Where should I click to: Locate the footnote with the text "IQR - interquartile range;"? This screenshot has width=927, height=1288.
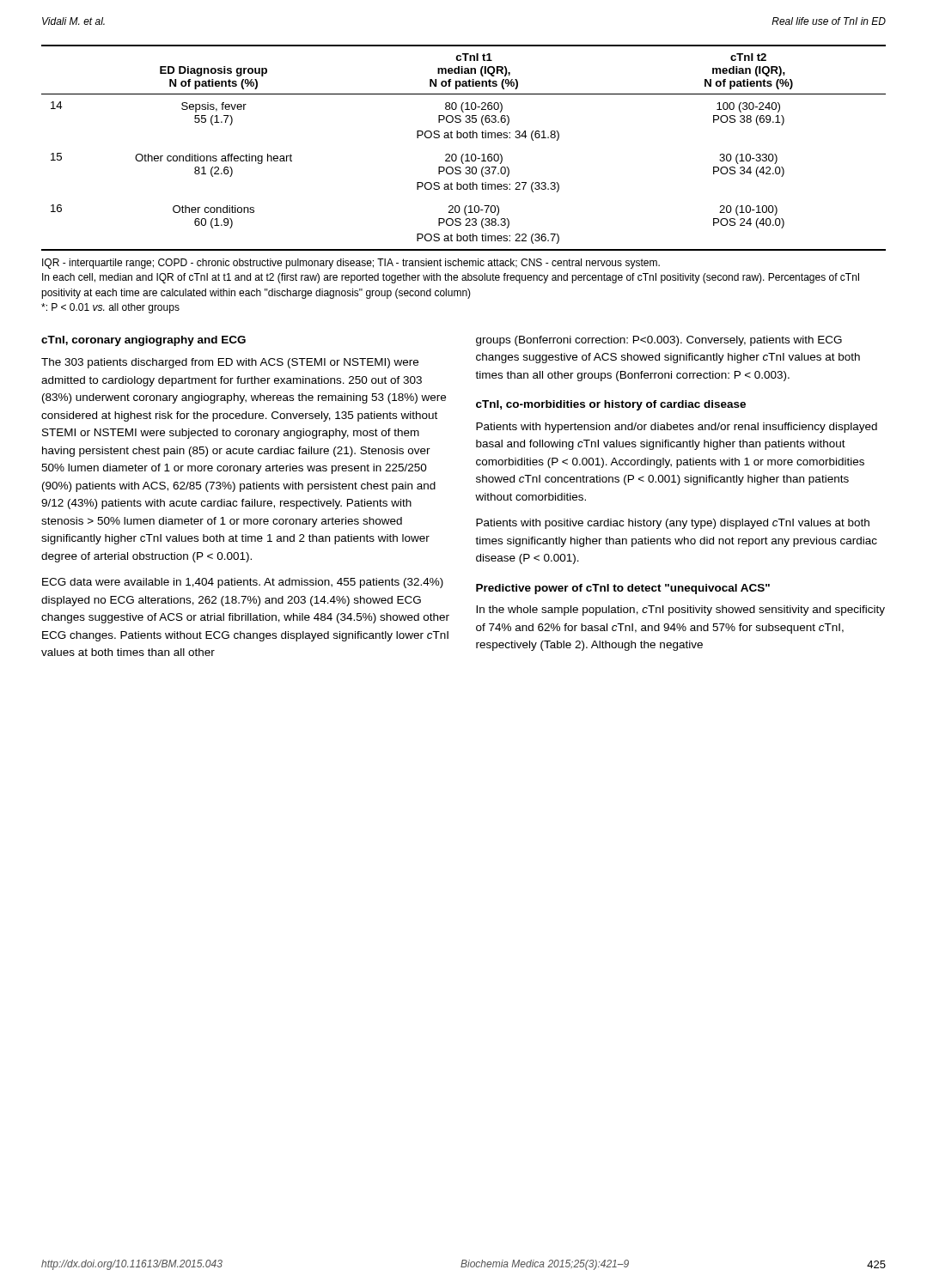[451, 285]
